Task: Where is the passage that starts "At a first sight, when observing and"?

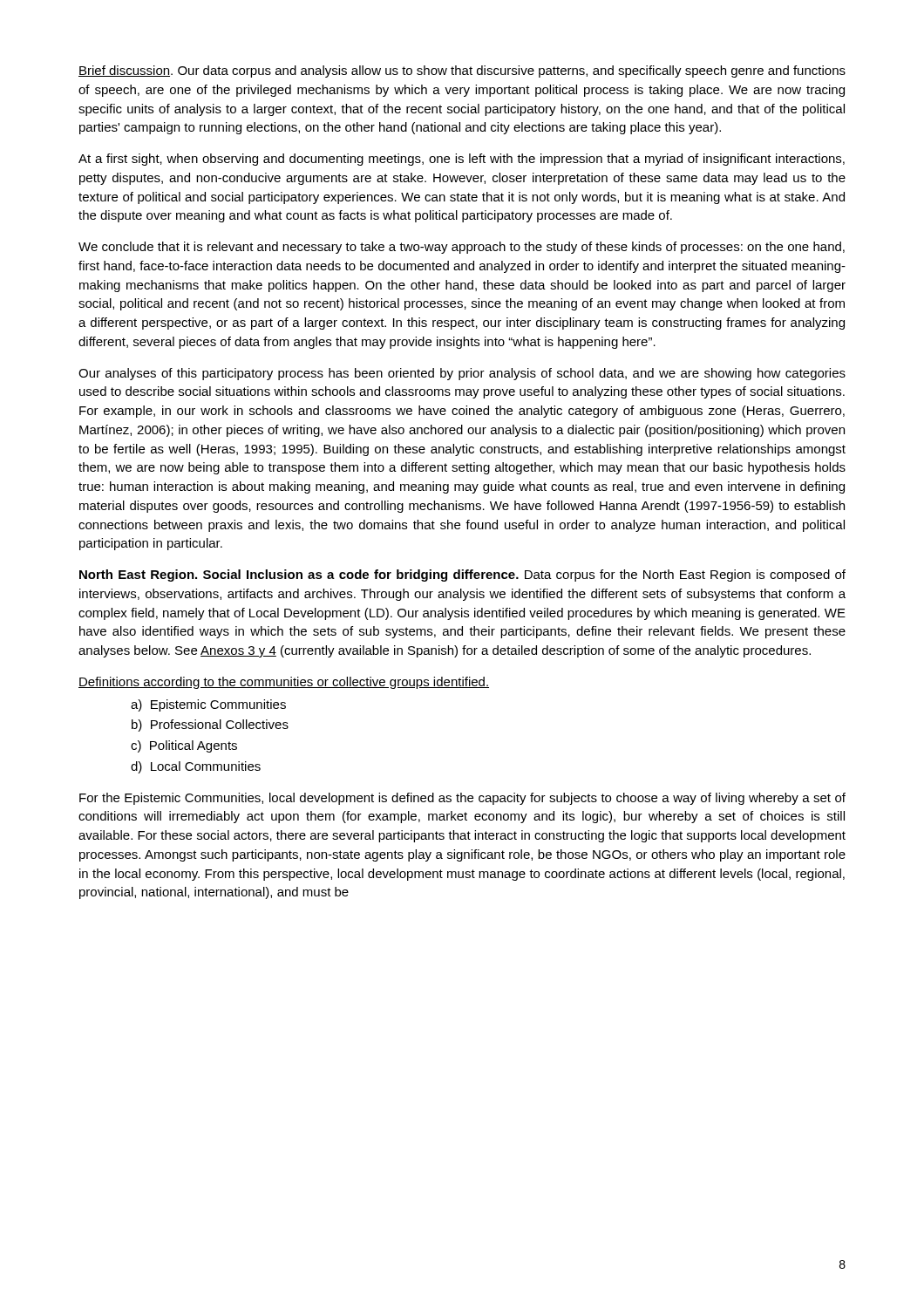Action: point(462,187)
